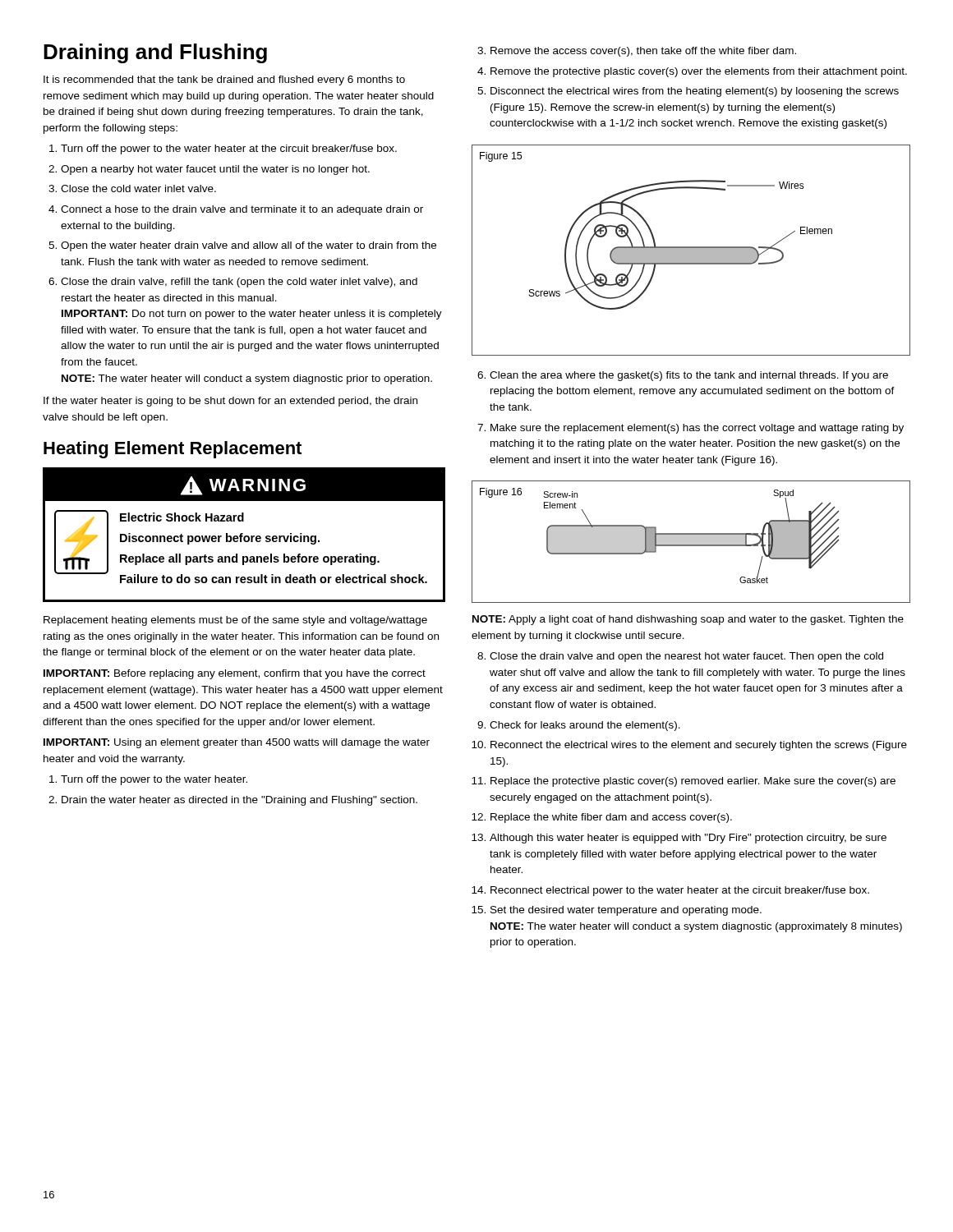
Task: Point to the text block starting "Reconnect the electrical wires to the"
Action: [700, 753]
